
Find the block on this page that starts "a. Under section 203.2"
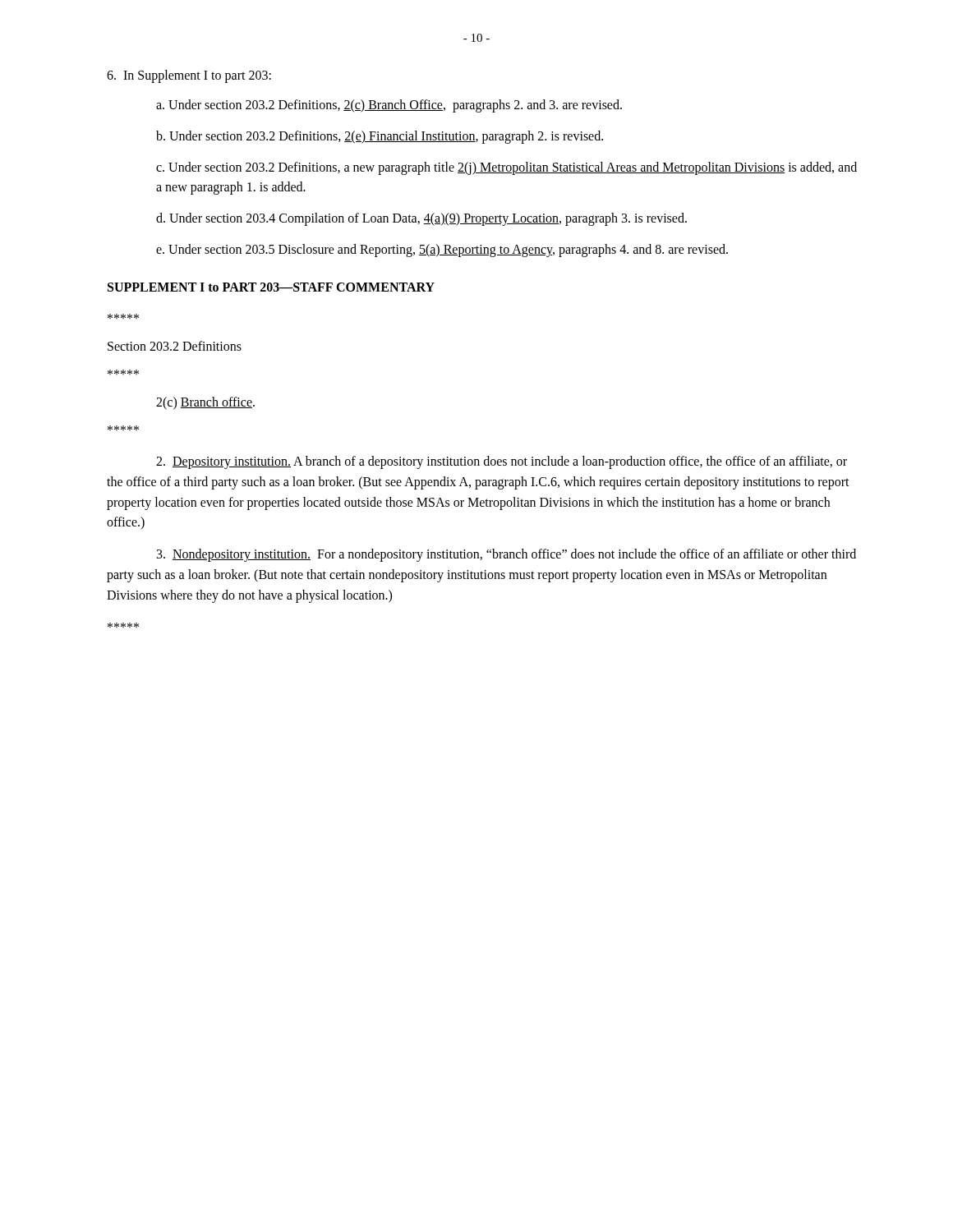tap(389, 105)
